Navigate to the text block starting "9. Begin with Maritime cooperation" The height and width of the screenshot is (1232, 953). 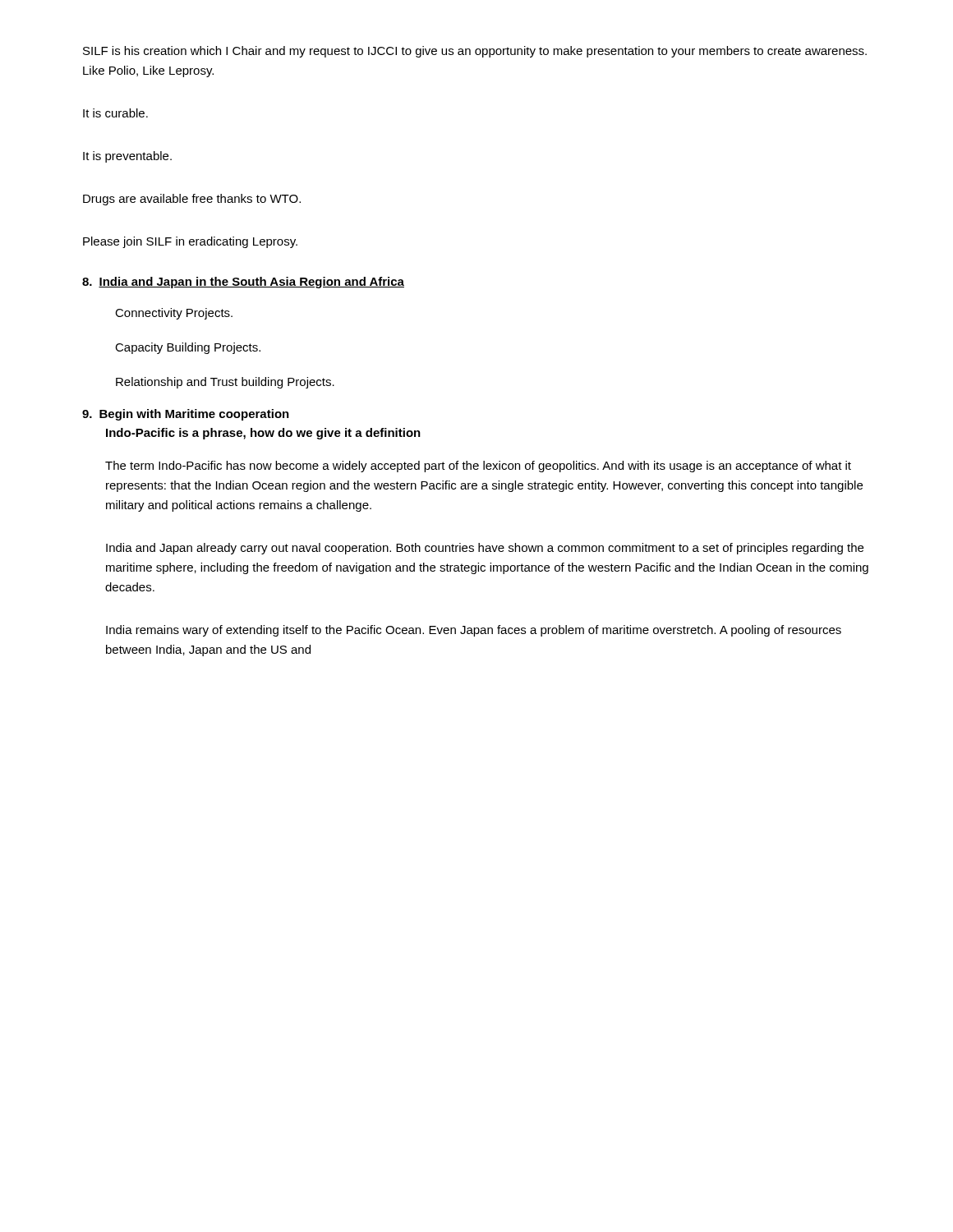[x=186, y=414]
